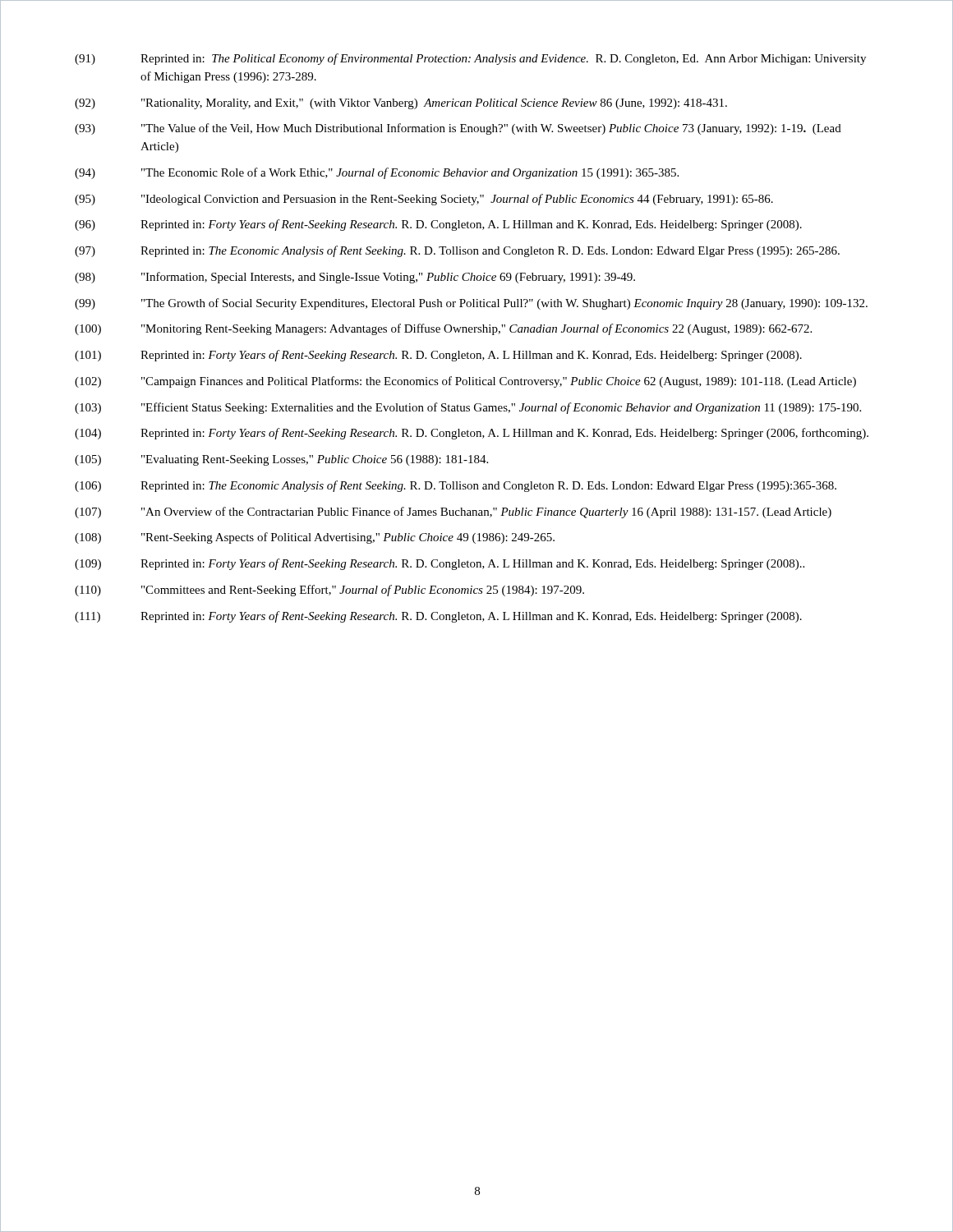Find the text block starting "(98) "Information, Special"
Image resolution: width=953 pixels, height=1232 pixels.
coord(476,277)
